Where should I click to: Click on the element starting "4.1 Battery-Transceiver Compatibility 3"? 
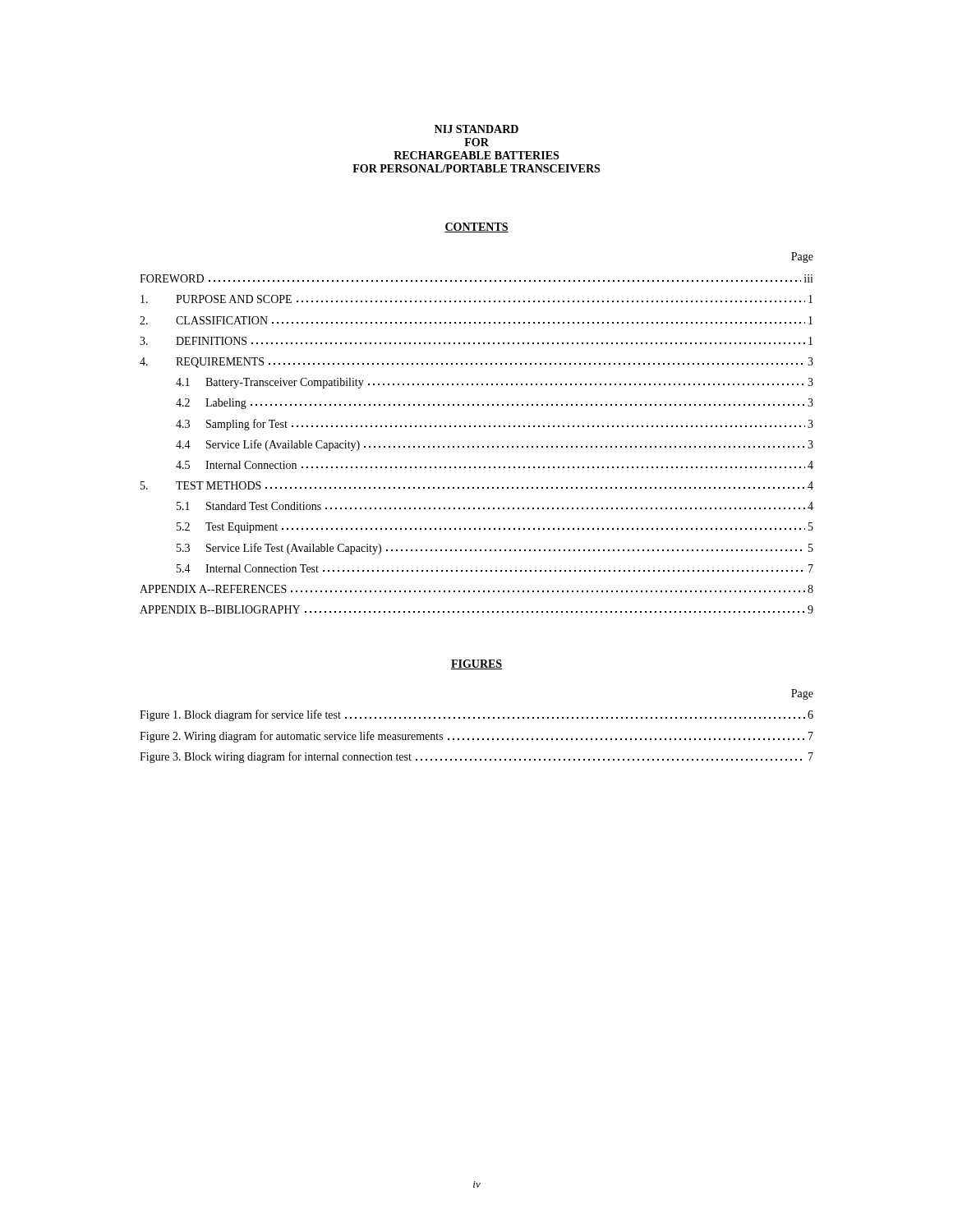(476, 380)
